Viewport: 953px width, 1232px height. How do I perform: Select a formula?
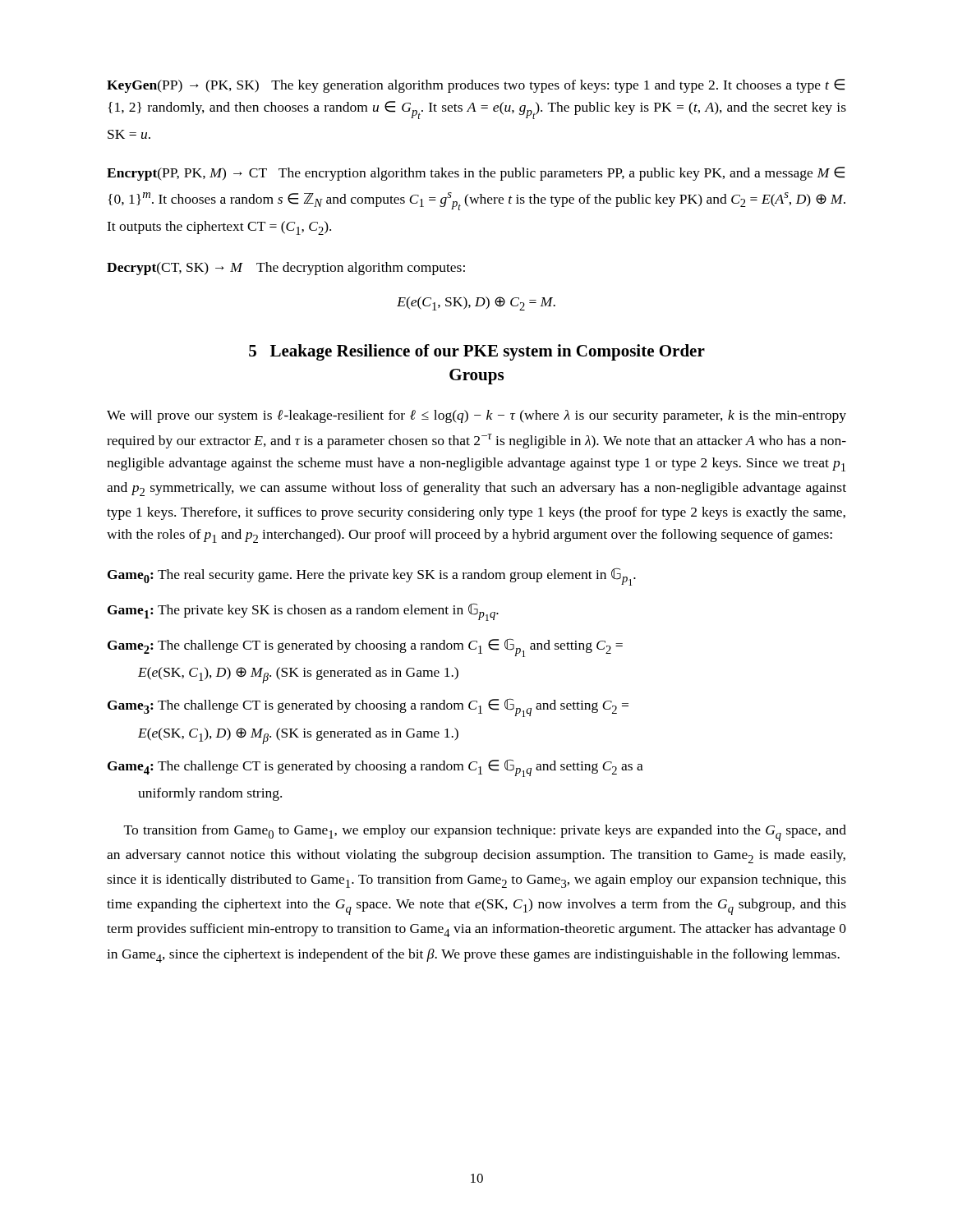click(476, 303)
